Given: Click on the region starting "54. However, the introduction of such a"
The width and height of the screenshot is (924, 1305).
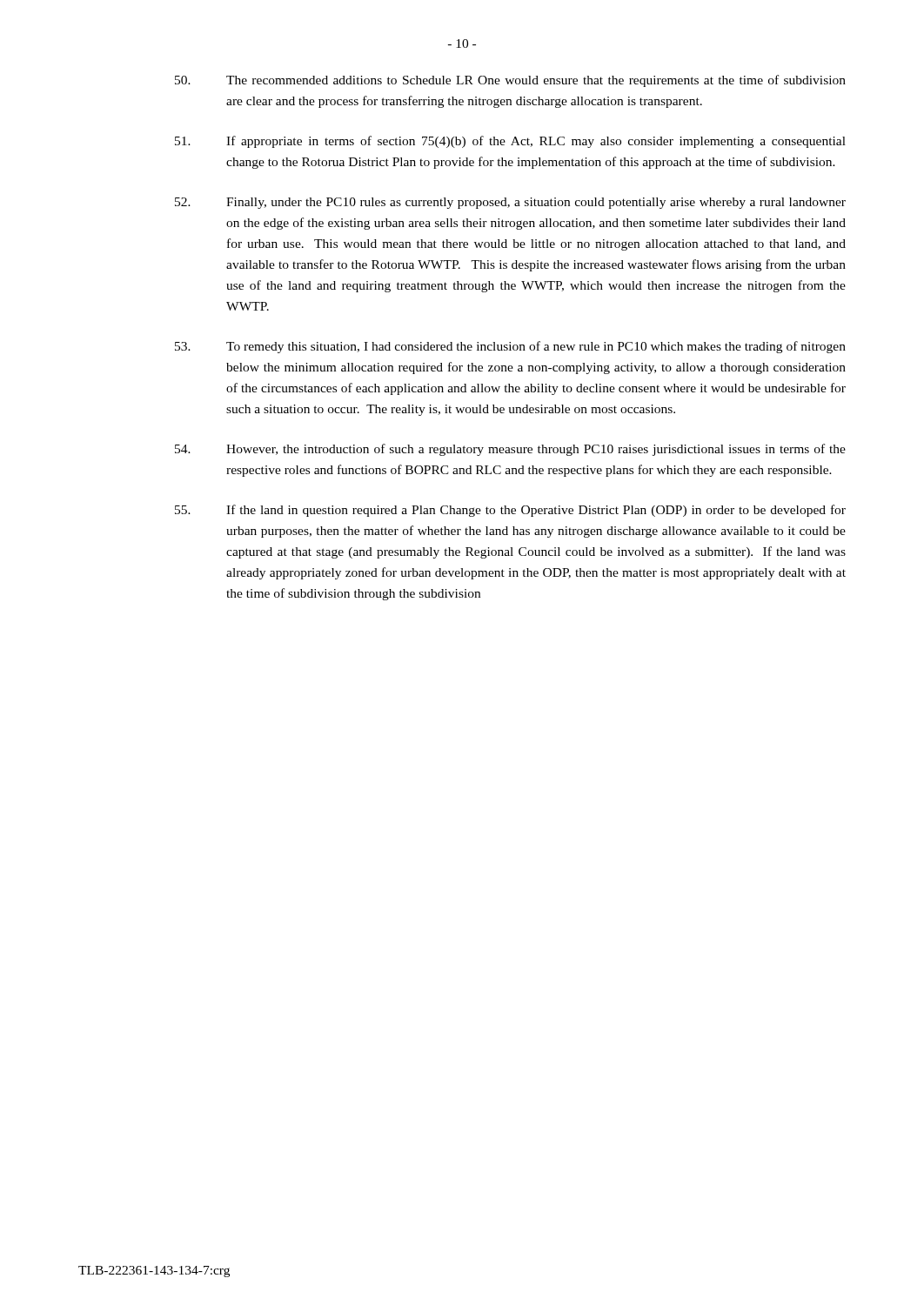Looking at the screenshot, I should coord(510,460).
